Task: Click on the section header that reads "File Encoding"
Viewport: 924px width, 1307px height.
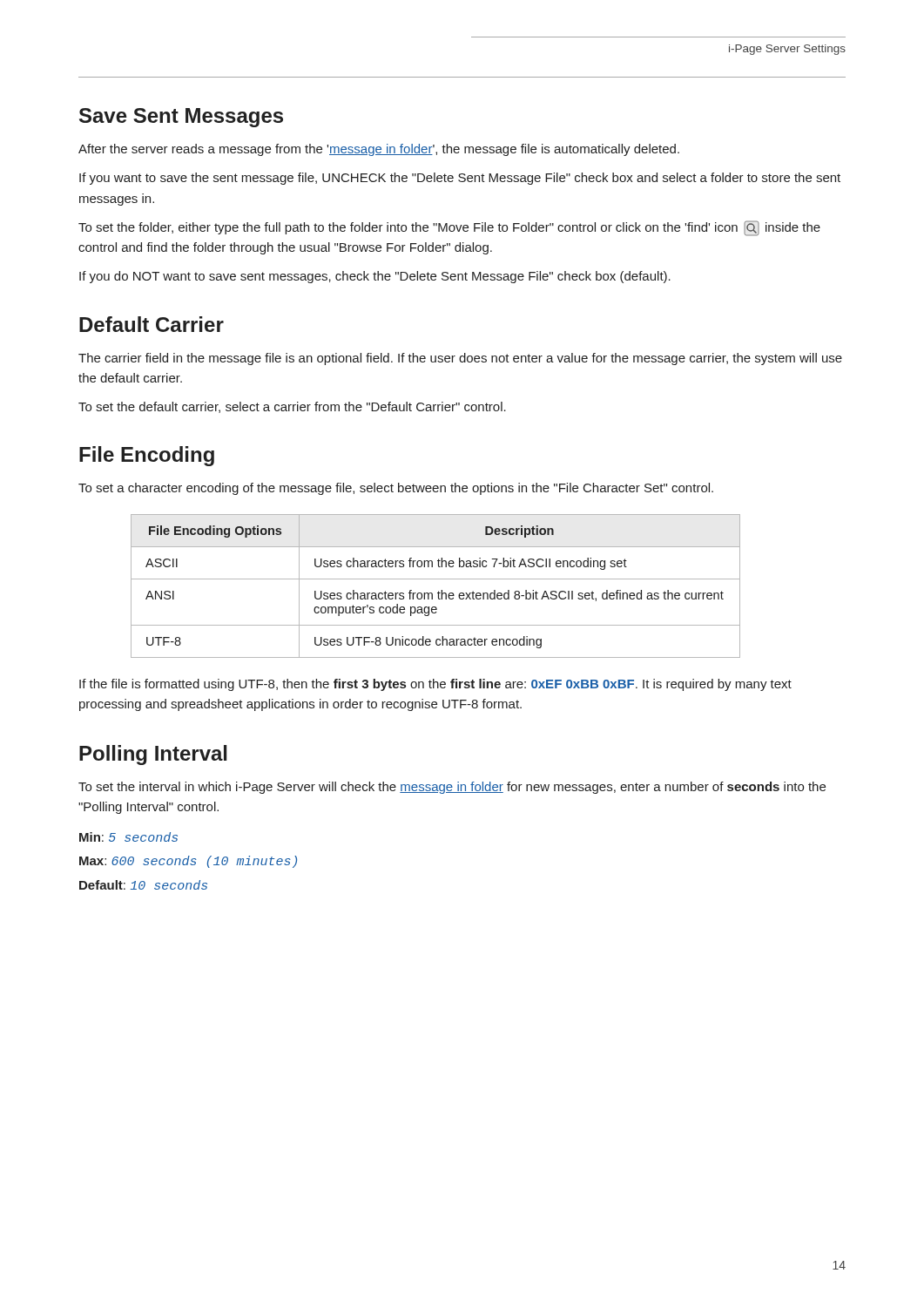Action: (x=147, y=455)
